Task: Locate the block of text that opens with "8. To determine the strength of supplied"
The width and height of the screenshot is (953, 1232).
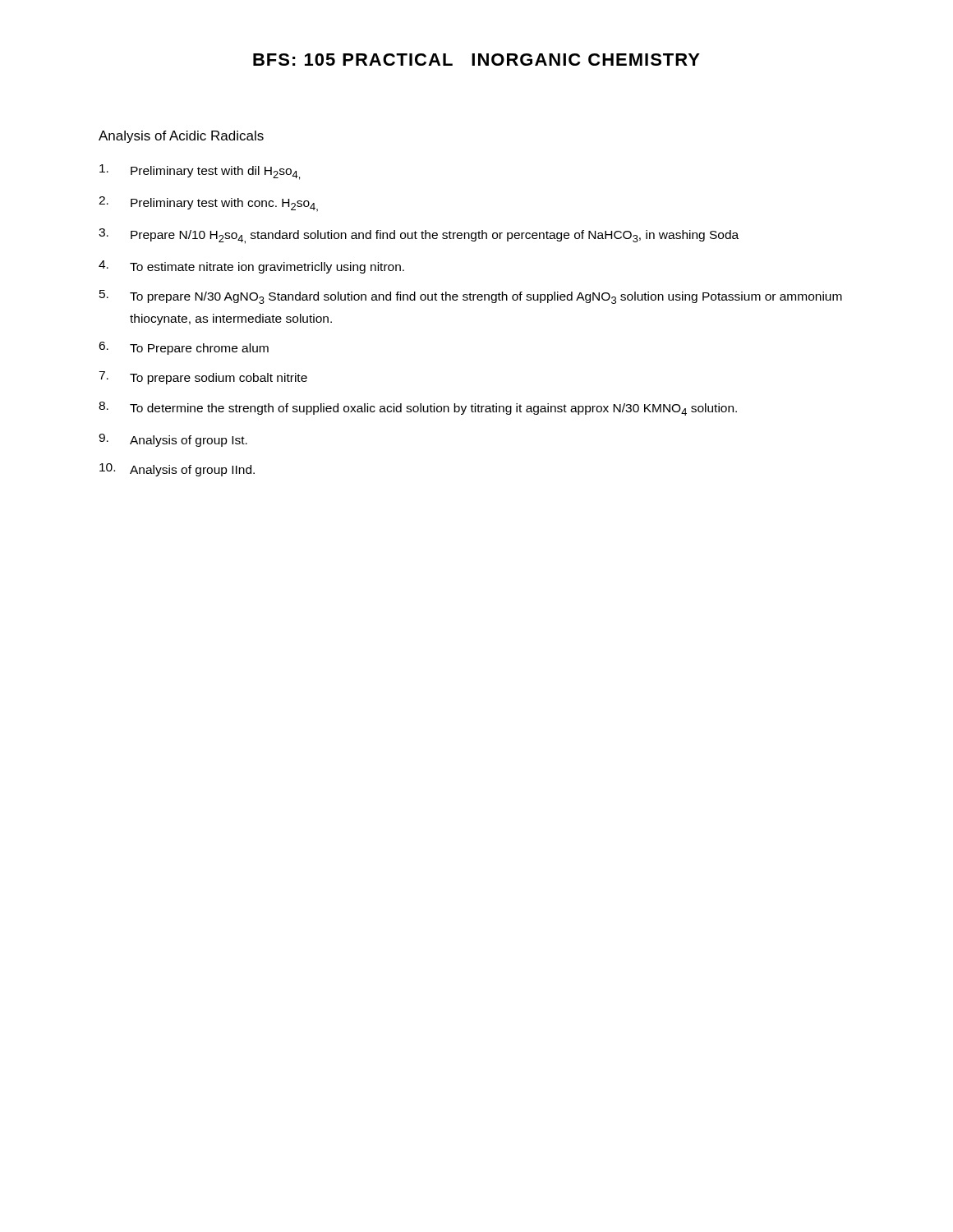Action: point(476,409)
